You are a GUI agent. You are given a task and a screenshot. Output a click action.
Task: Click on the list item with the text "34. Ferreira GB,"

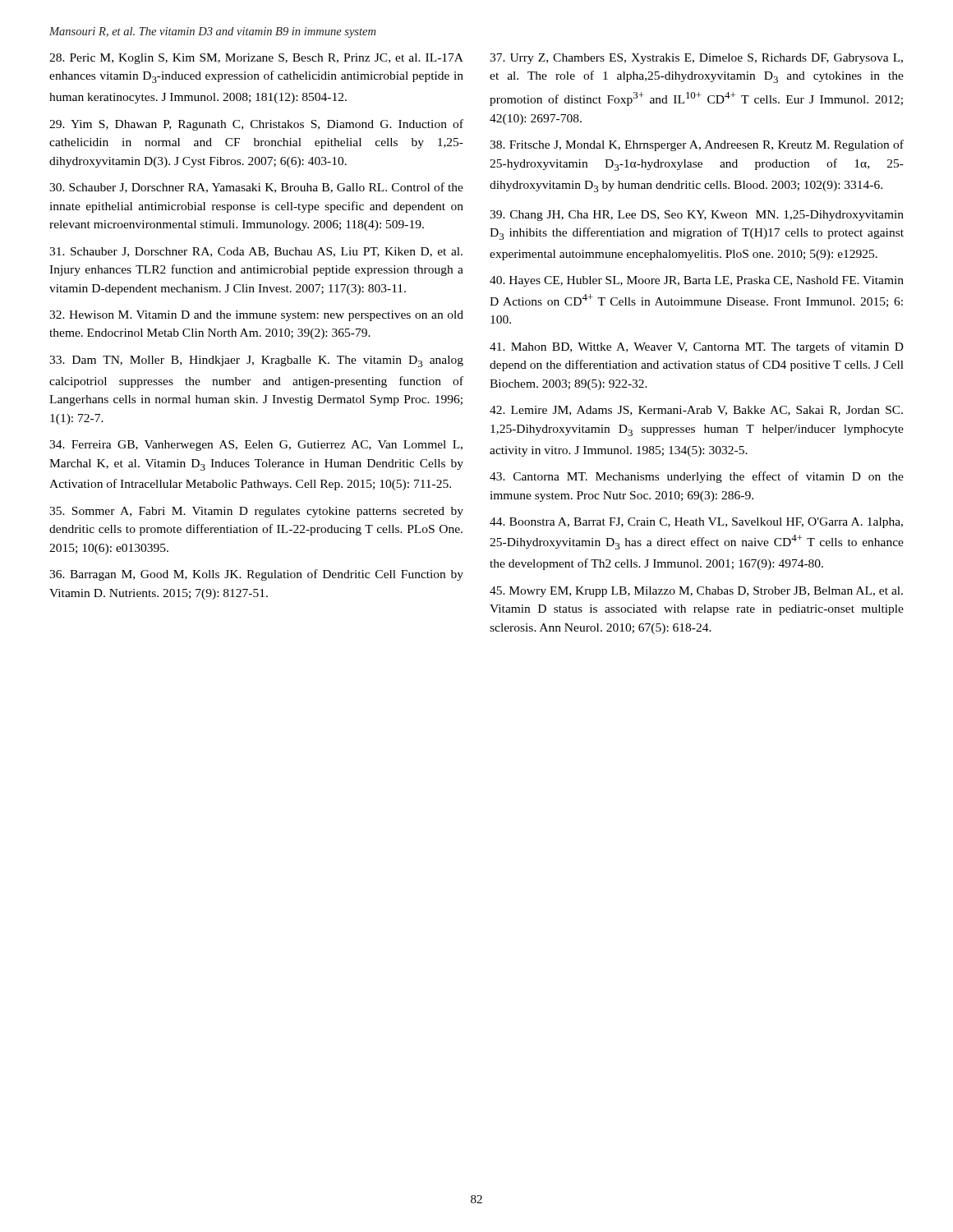256,464
